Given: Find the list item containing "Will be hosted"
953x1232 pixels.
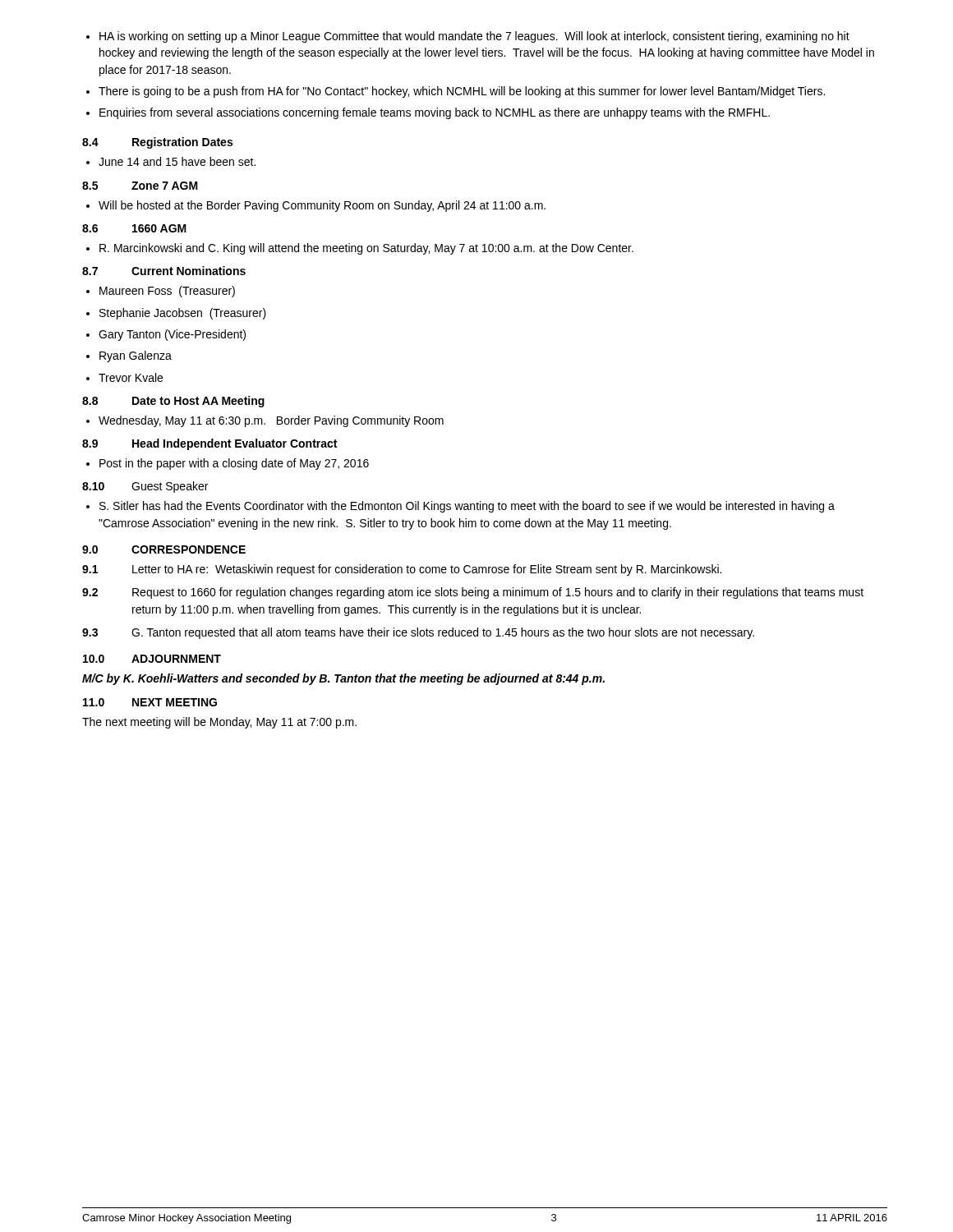Looking at the screenshot, I should point(485,205).
